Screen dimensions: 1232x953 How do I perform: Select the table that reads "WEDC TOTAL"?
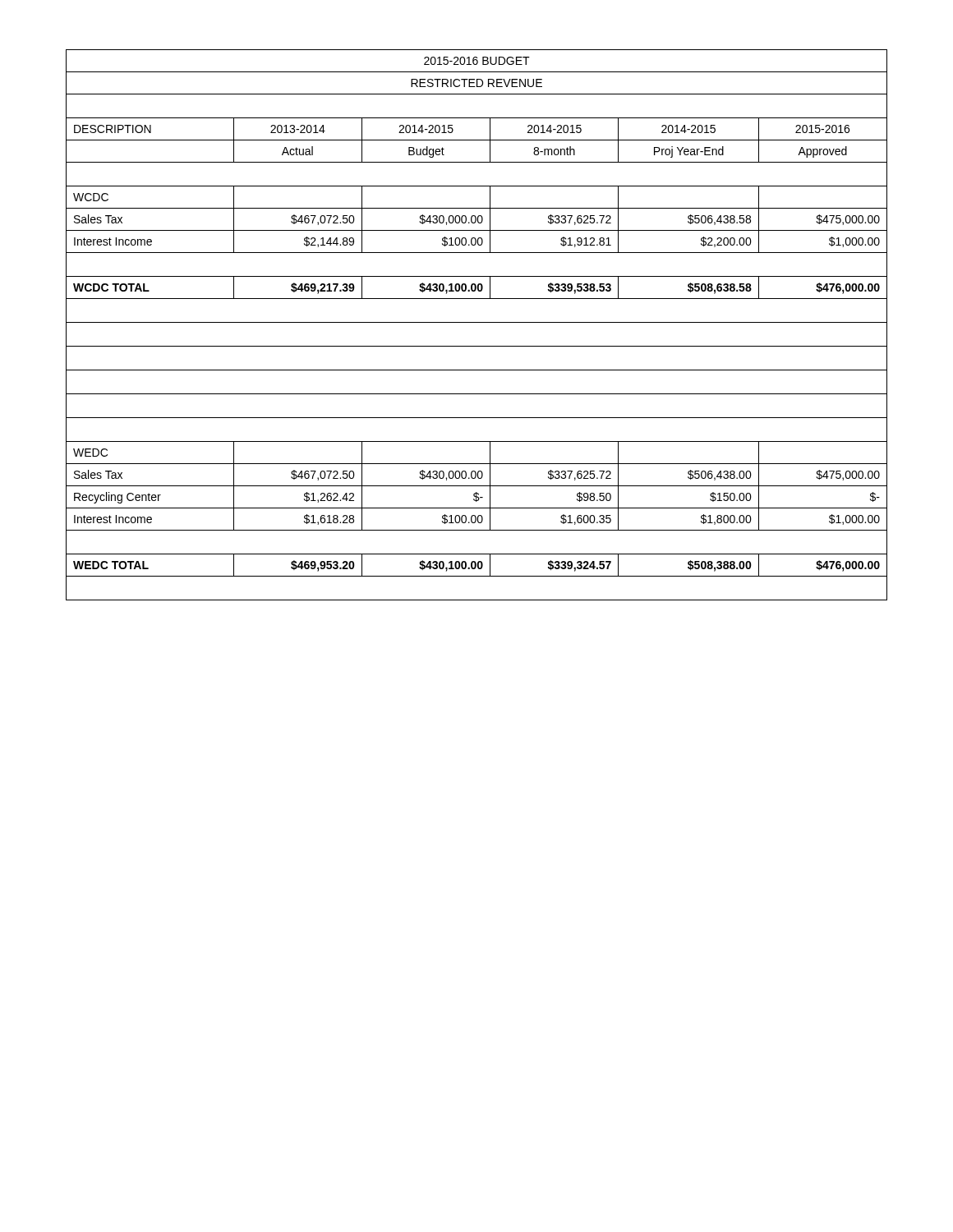coord(476,325)
